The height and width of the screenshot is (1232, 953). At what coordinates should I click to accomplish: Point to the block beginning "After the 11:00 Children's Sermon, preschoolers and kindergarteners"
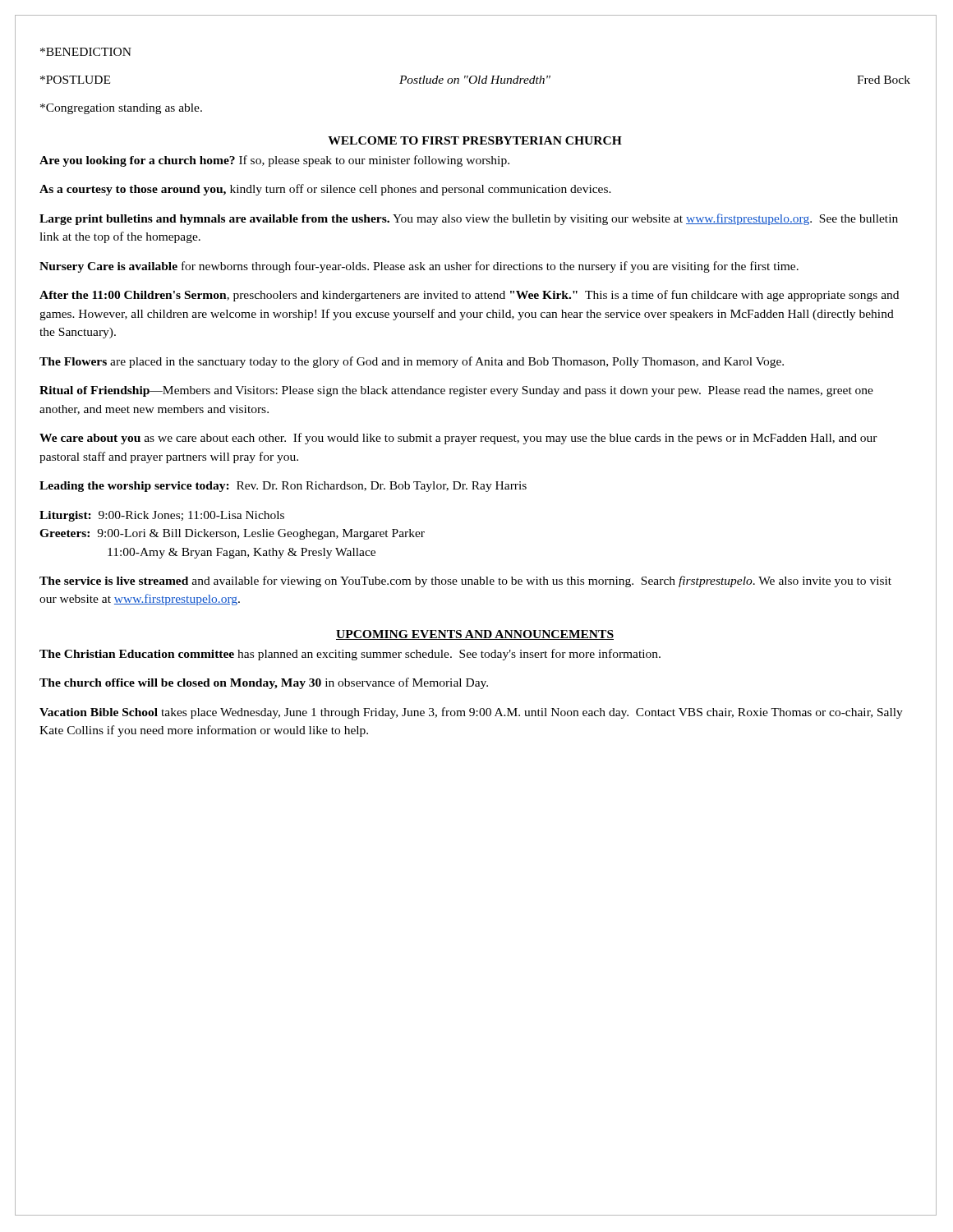(469, 313)
